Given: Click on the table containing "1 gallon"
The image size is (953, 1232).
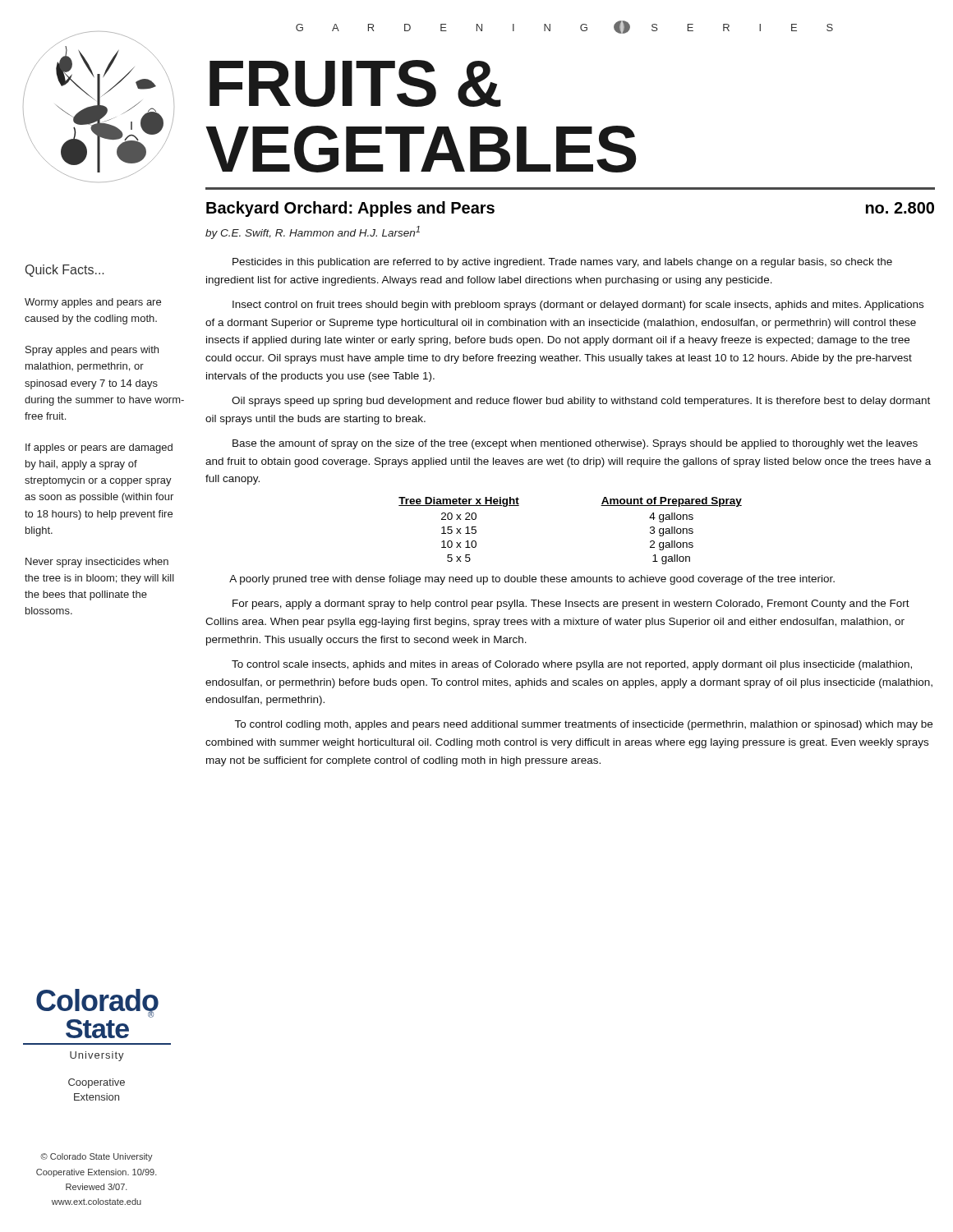Looking at the screenshot, I should [x=570, y=529].
